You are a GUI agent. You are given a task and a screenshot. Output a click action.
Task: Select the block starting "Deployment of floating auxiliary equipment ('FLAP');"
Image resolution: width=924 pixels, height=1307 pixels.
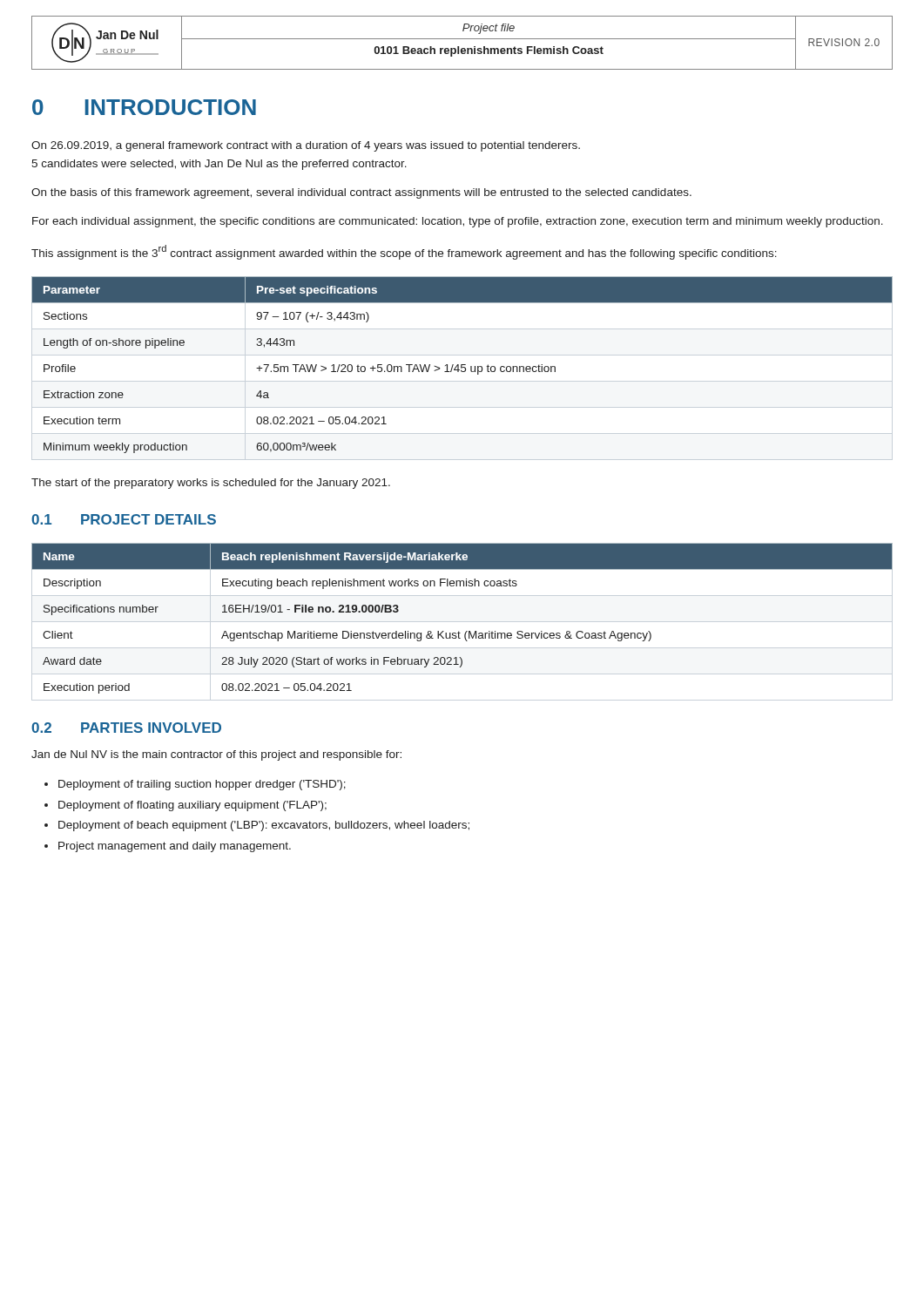pyautogui.click(x=192, y=804)
